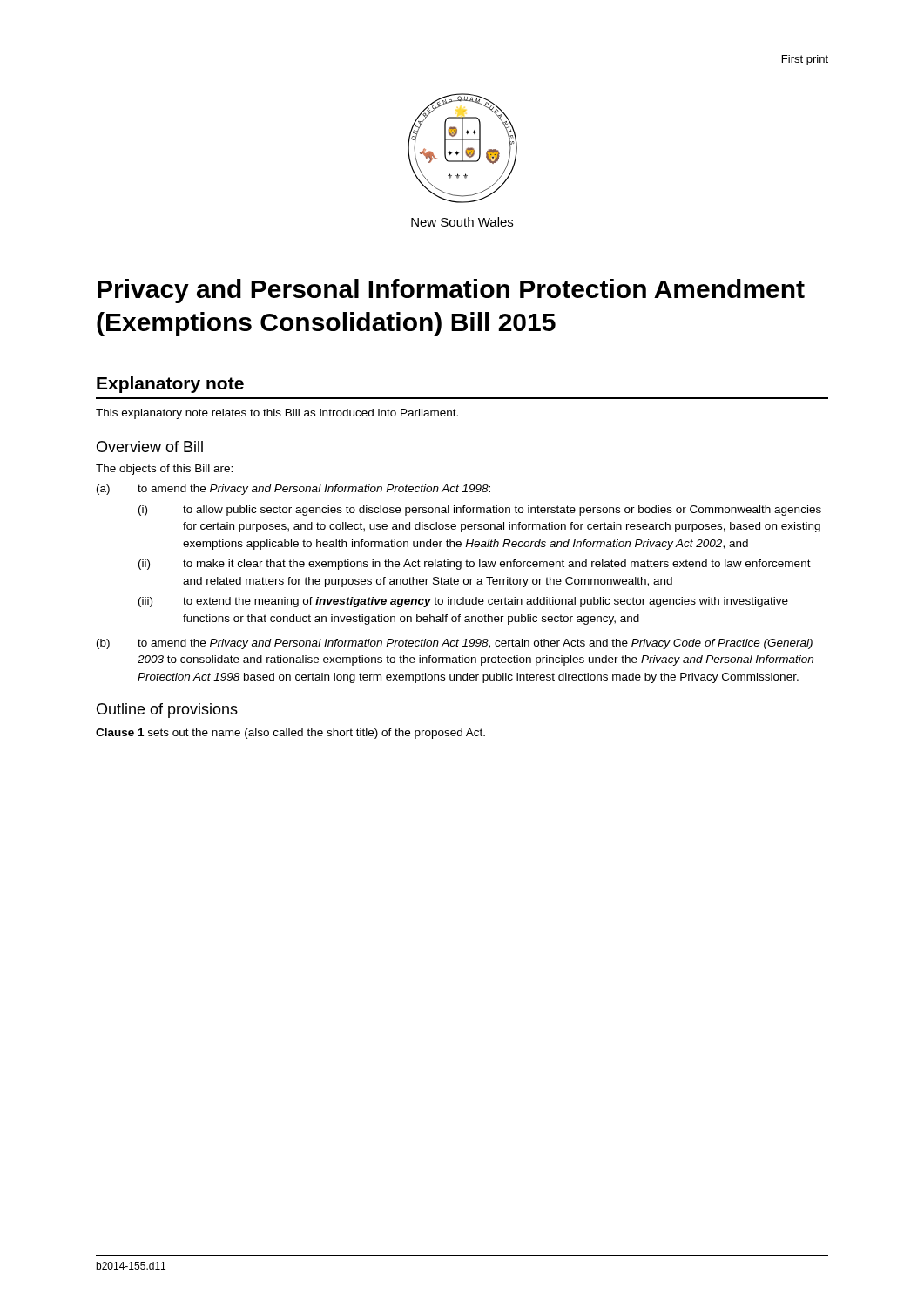Where does it say "First print"?

805,59
